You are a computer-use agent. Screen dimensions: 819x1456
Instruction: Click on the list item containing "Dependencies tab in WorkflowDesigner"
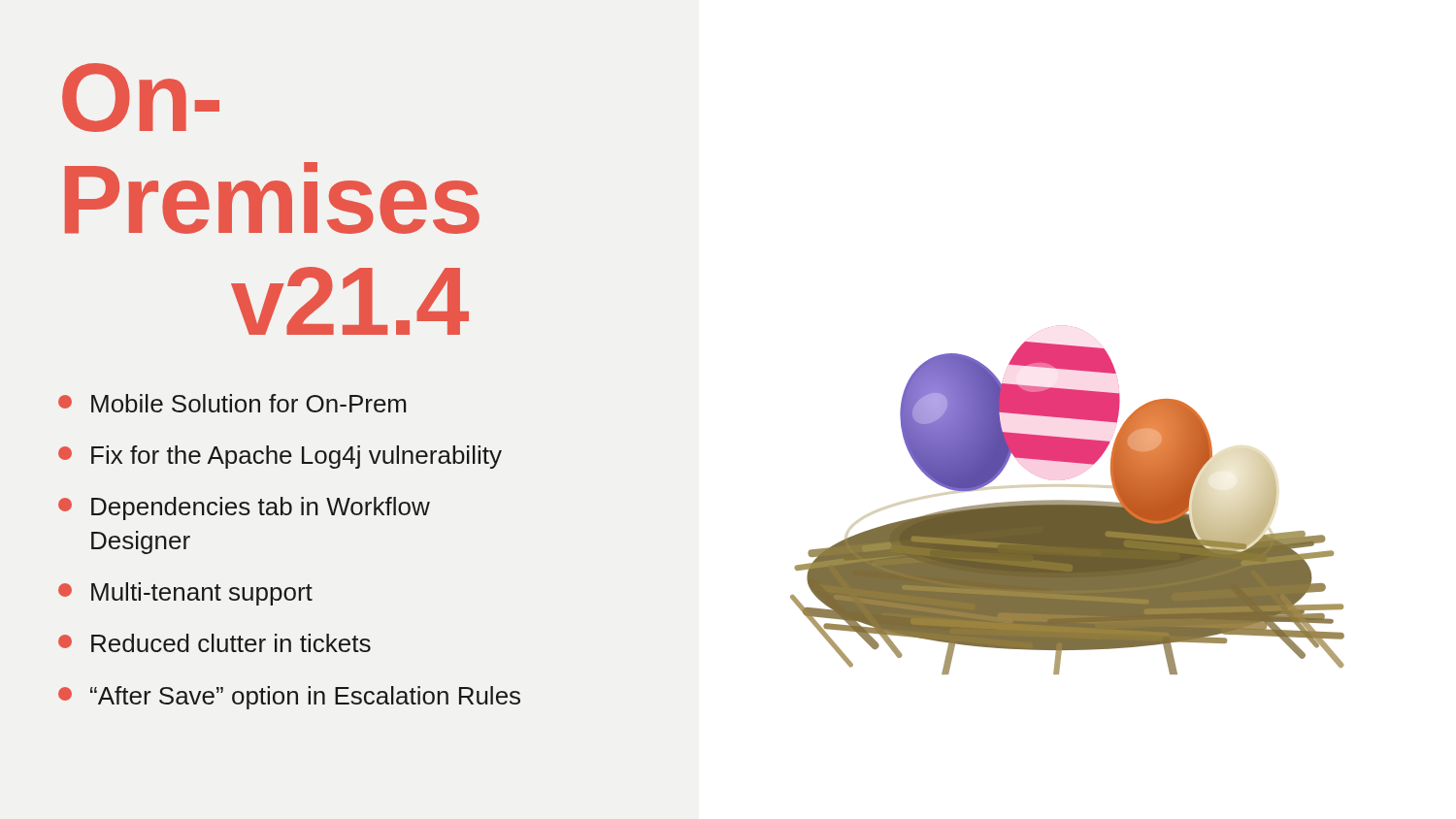click(244, 524)
